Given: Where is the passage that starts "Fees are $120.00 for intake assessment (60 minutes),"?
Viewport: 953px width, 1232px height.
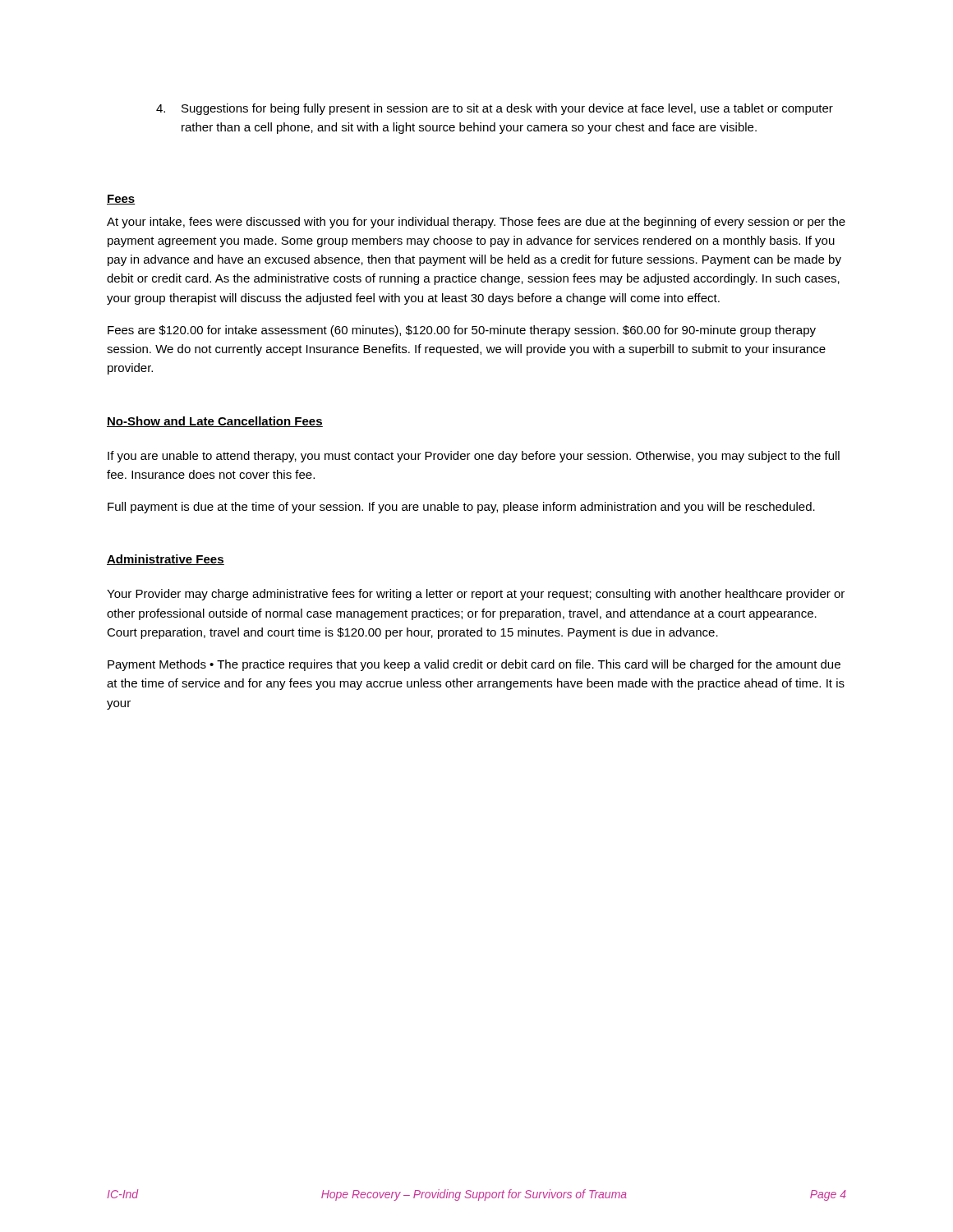Looking at the screenshot, I should (466, 349).
